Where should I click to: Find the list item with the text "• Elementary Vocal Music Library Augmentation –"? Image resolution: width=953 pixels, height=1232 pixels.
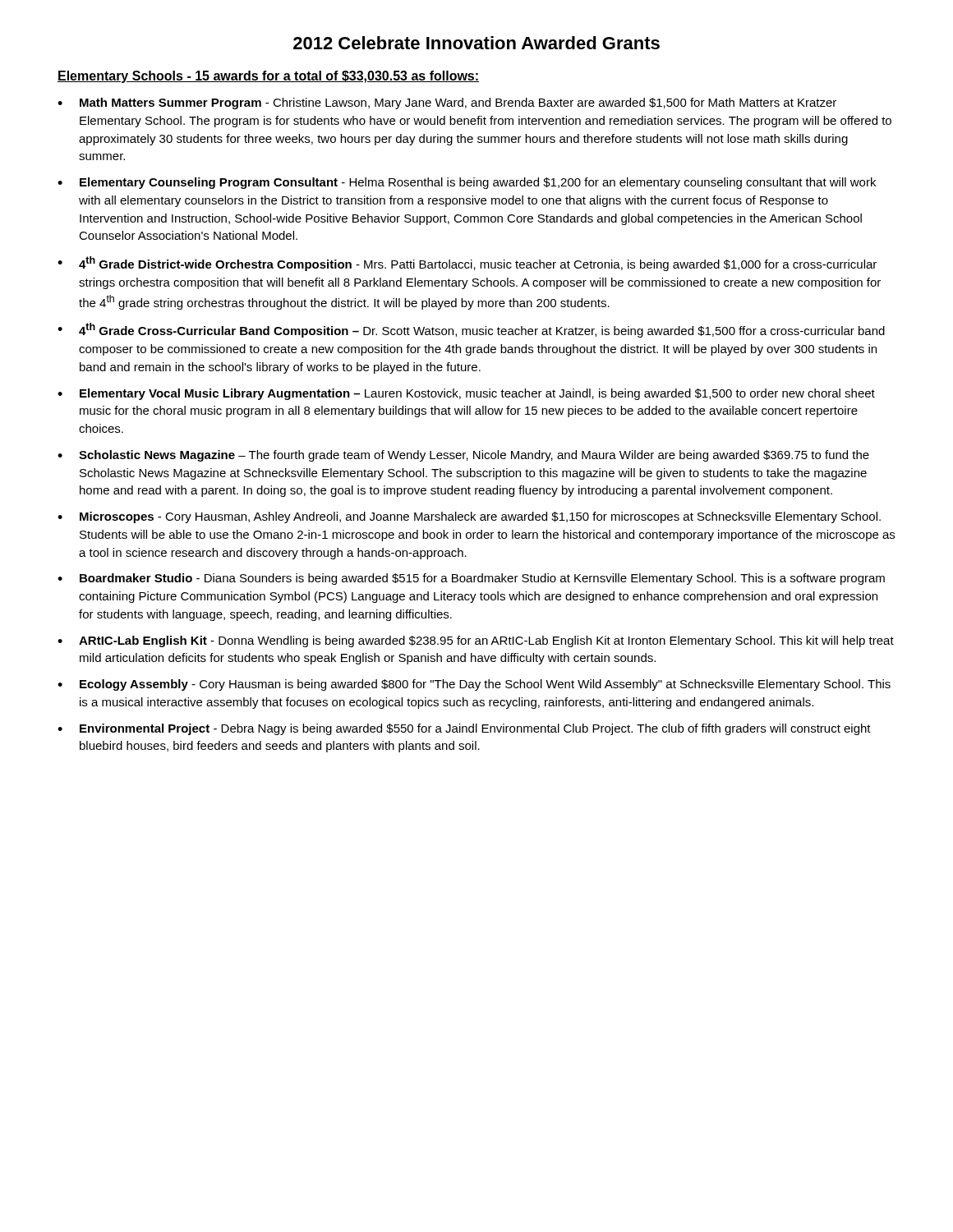point(476,411)
